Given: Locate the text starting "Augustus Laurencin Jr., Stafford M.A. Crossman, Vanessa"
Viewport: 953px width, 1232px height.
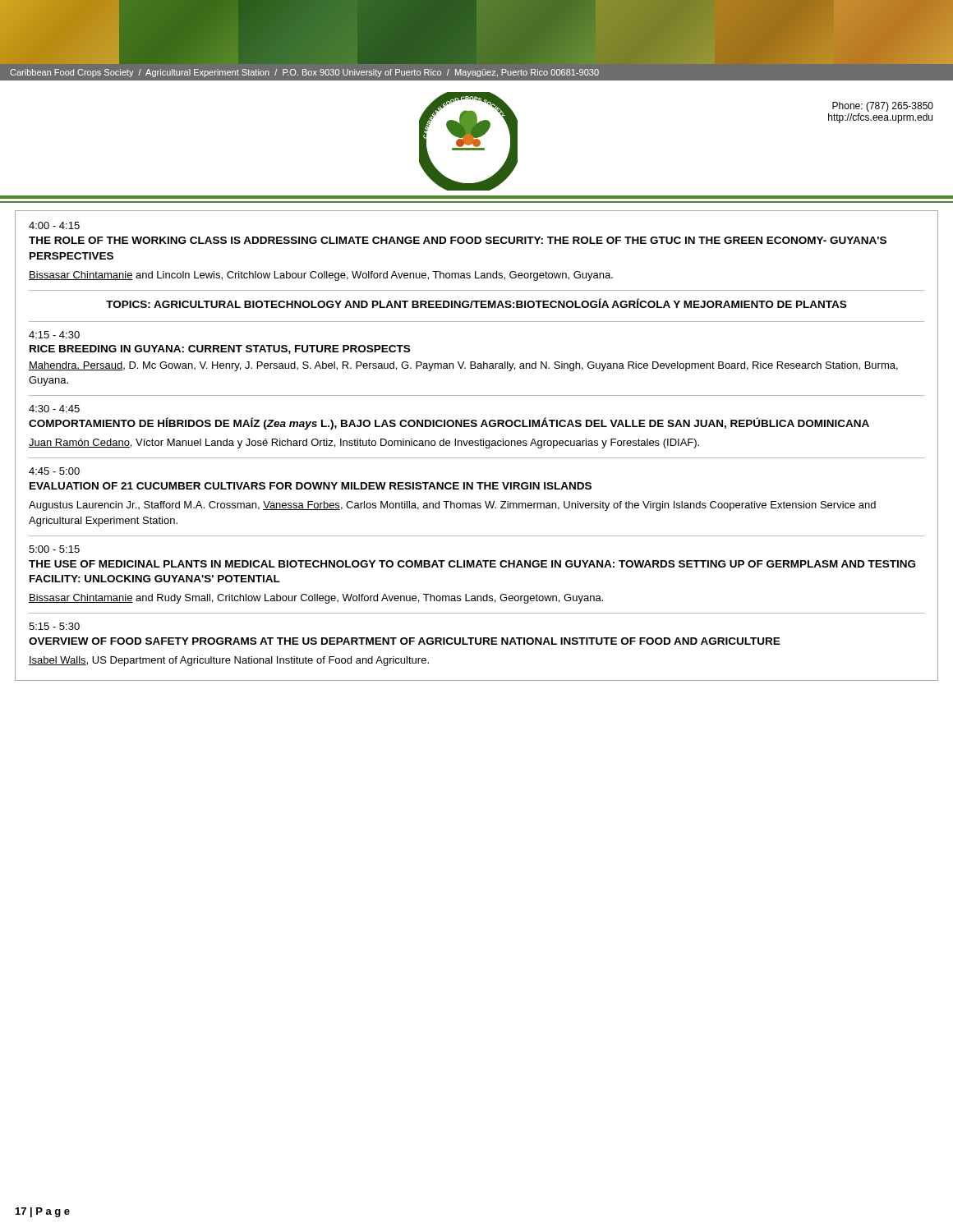Looking at the screenshot, I should tap(453, 512).
